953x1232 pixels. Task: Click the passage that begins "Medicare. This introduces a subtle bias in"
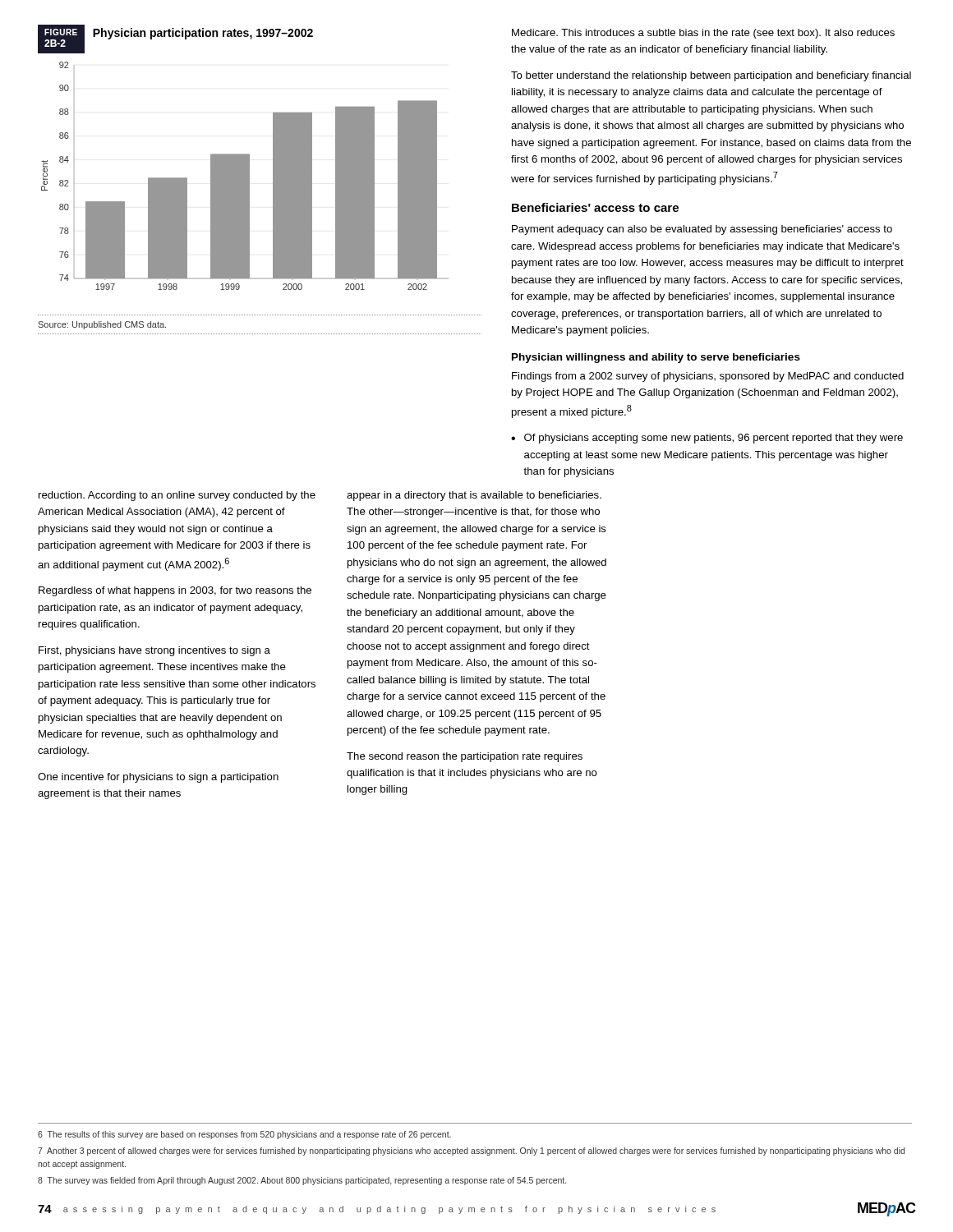(x=703, y=41)
